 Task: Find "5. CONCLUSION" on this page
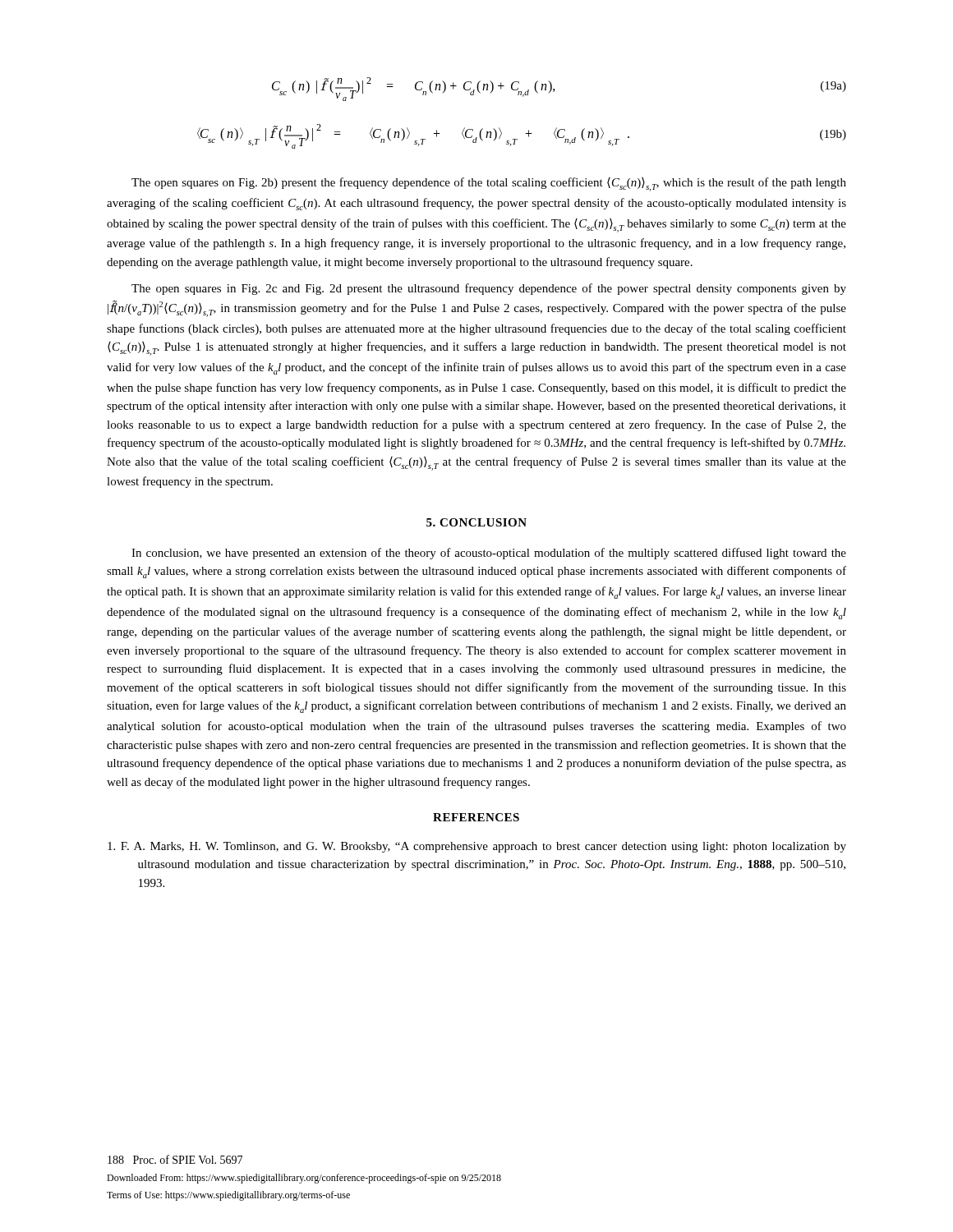pos(476,522)
